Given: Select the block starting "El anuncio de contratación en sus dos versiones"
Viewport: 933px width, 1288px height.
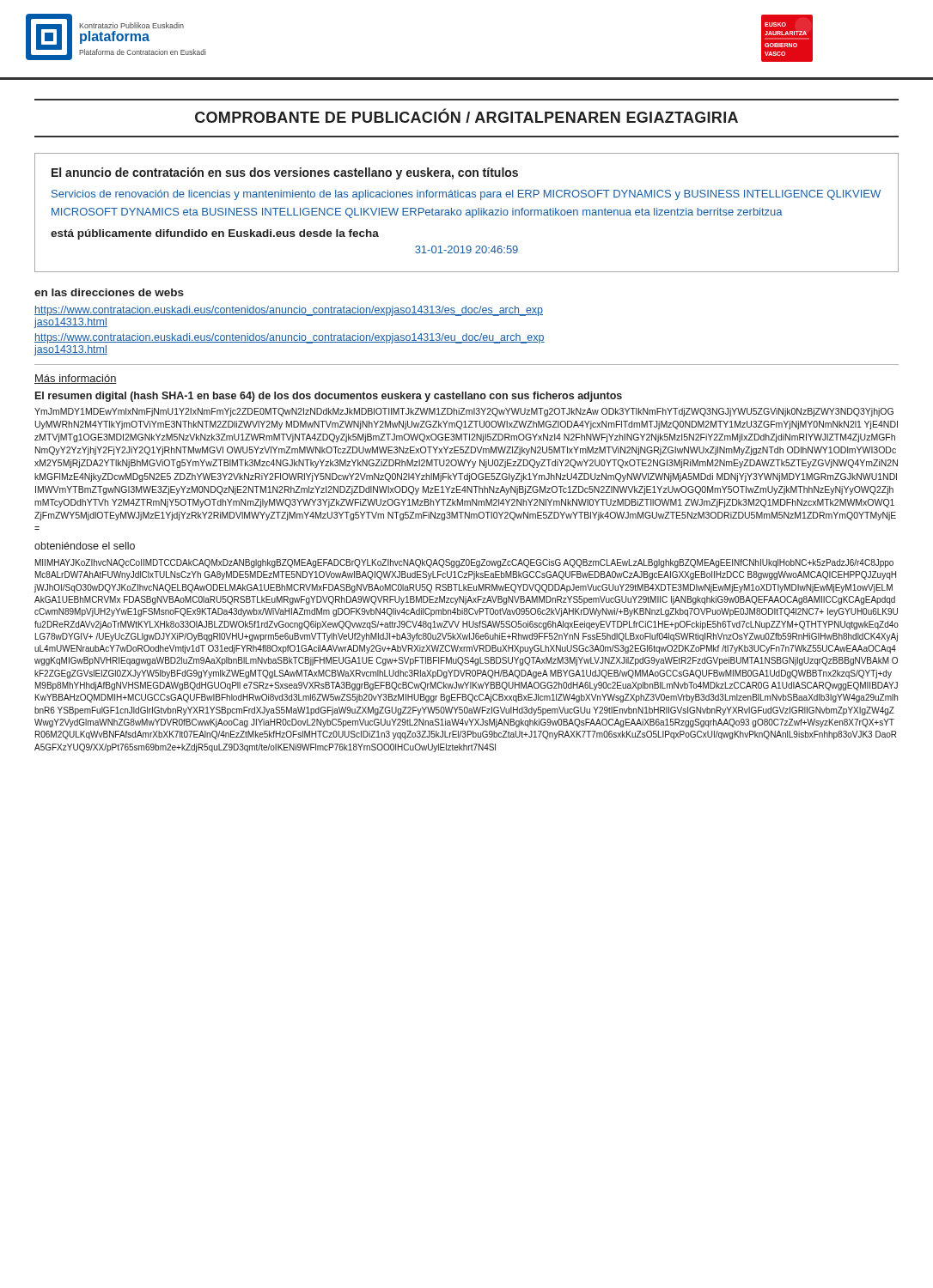Looking at the screenshot, I should coord(466,211).
